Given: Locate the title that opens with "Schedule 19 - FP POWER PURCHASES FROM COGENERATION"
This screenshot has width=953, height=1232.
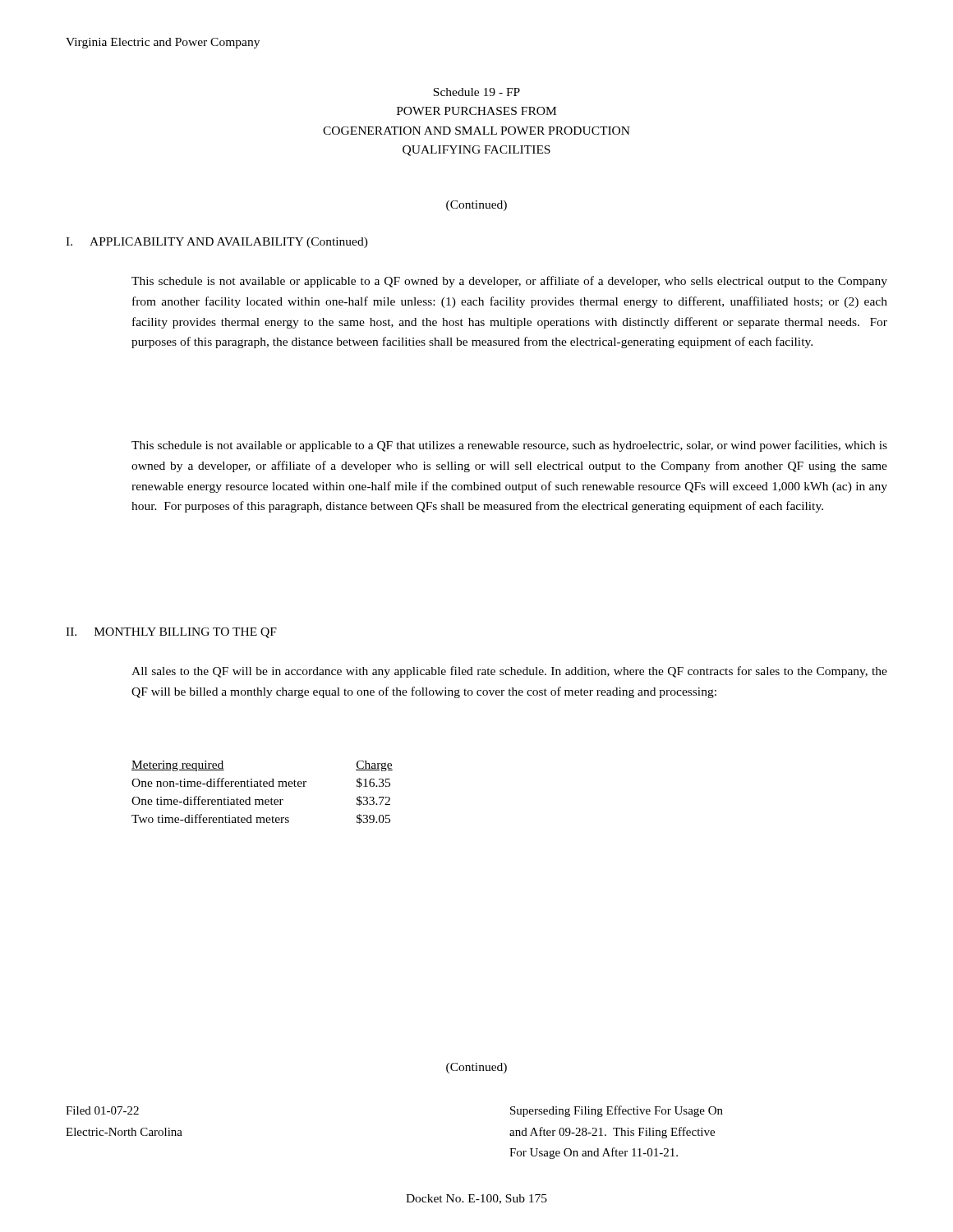Looking at the screenshot, I should click(x=476, y=120).
